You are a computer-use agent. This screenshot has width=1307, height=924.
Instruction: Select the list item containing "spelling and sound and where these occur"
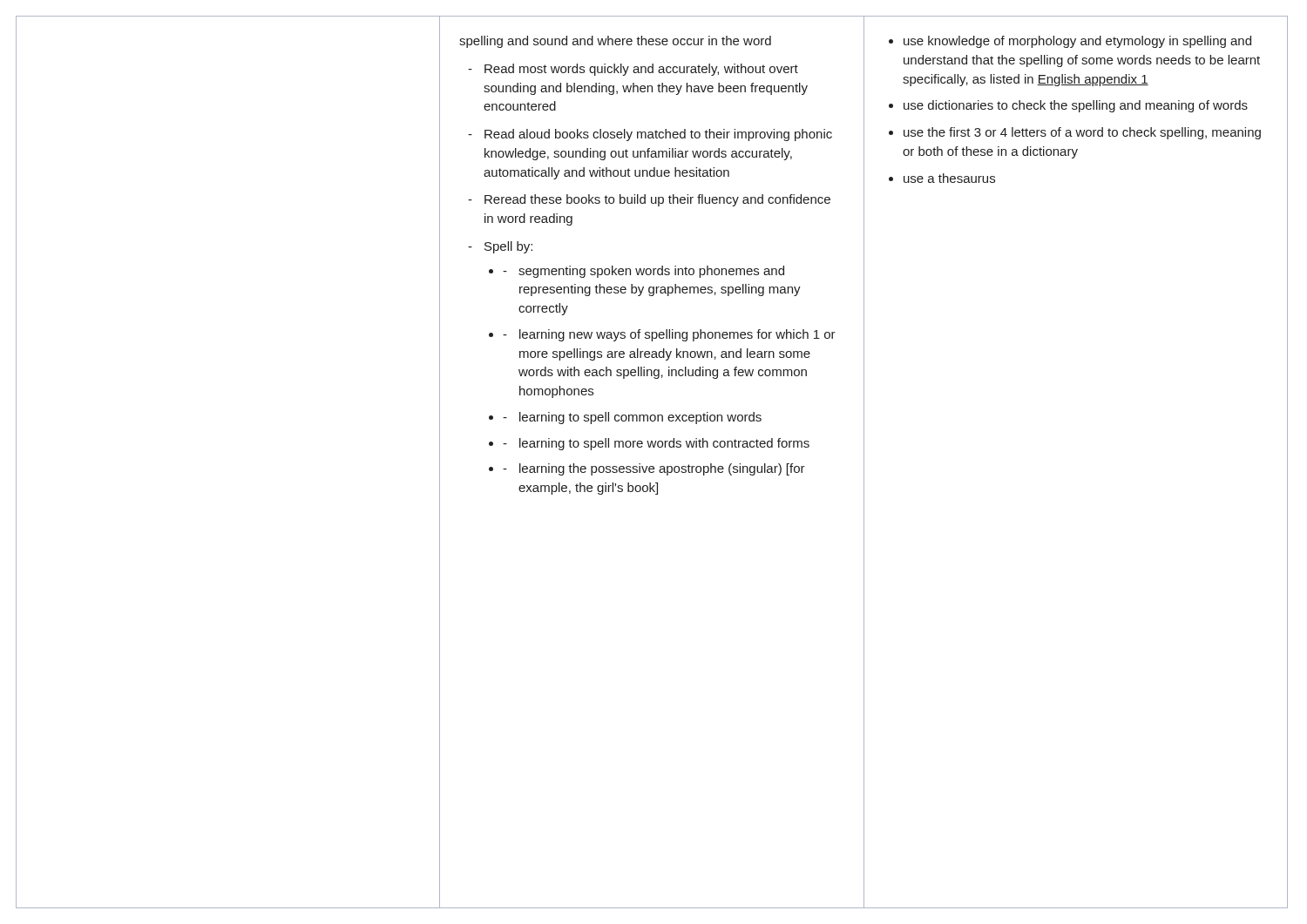click(615, 40)
